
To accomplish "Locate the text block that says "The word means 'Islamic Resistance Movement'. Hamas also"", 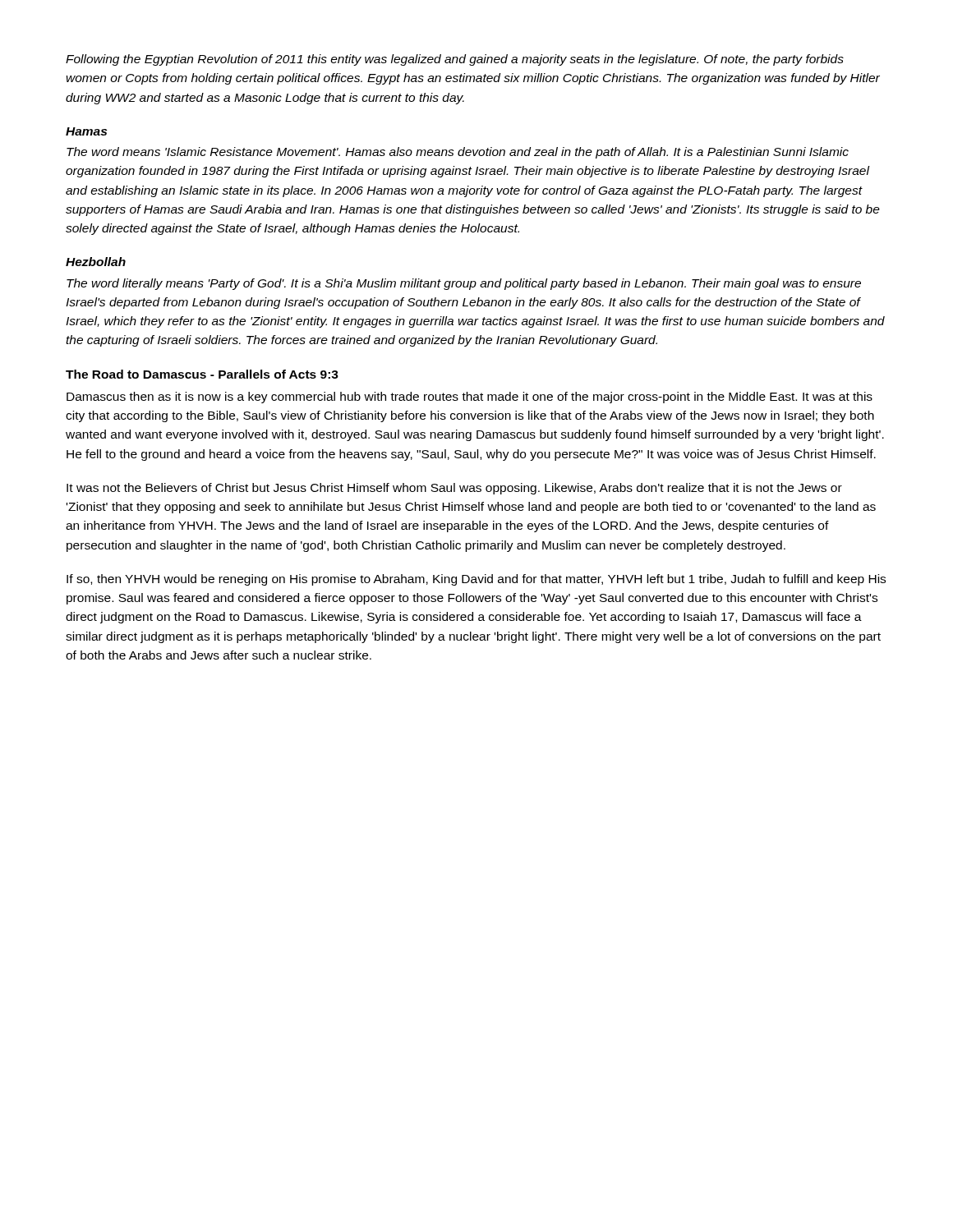I will pos(476,190).
